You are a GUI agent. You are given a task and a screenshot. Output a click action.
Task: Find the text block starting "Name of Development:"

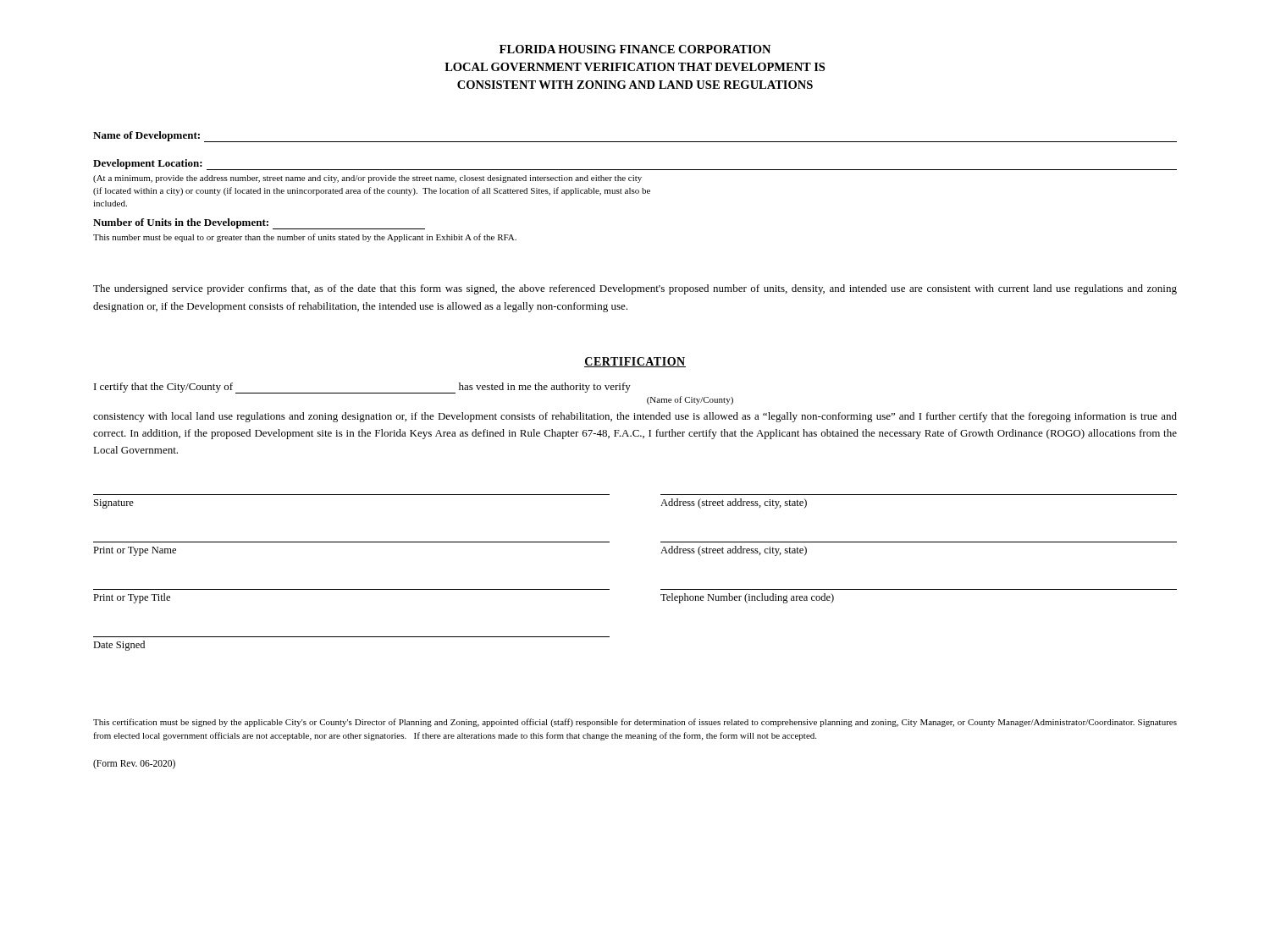635,135
